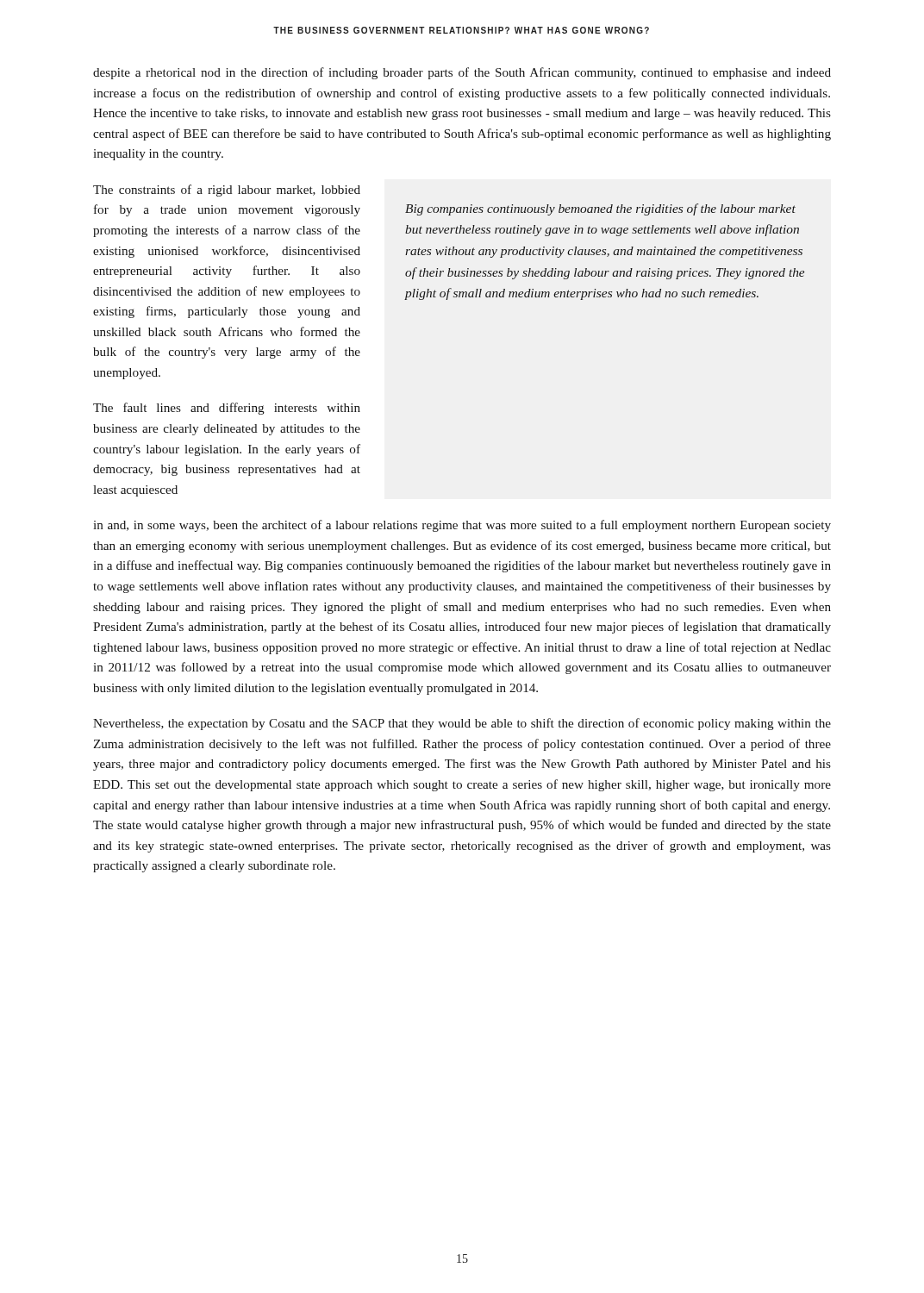Point to the block starting "Big companies continuously bemoaned the"
Image resolution: width=924 pixels, height=1293 pixels.
605,250
